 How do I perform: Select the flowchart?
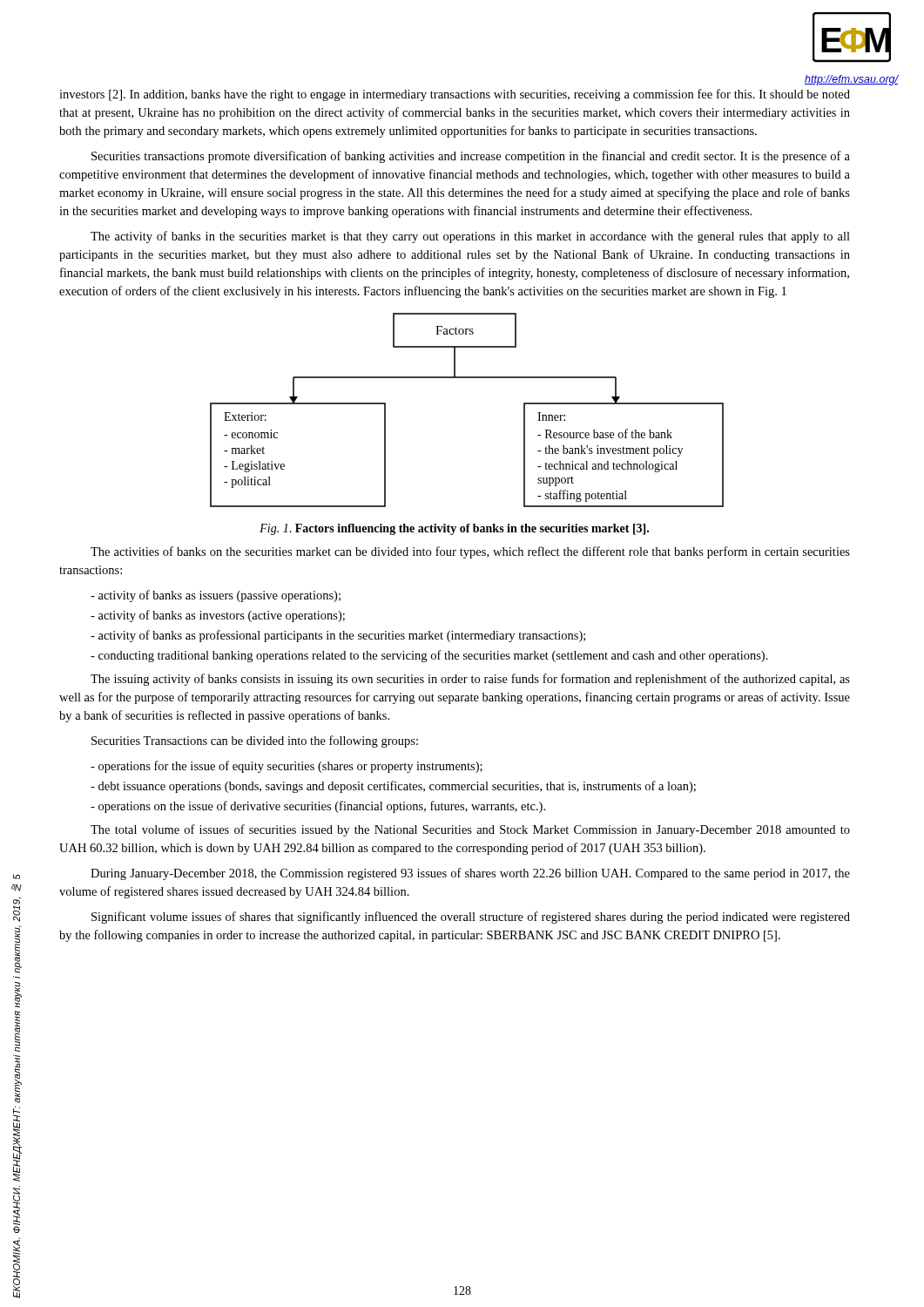455,414
